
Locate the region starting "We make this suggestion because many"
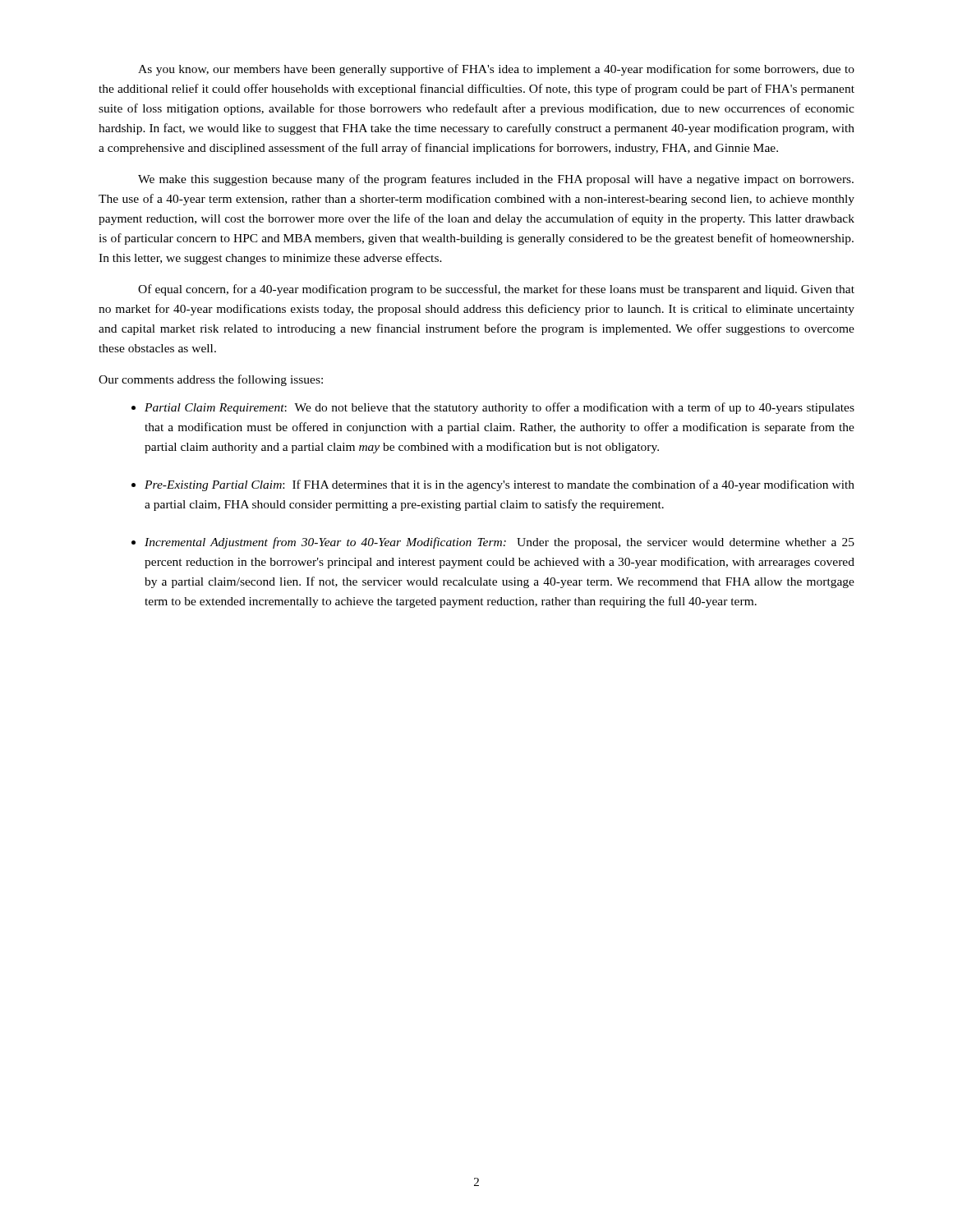(476, 218)
